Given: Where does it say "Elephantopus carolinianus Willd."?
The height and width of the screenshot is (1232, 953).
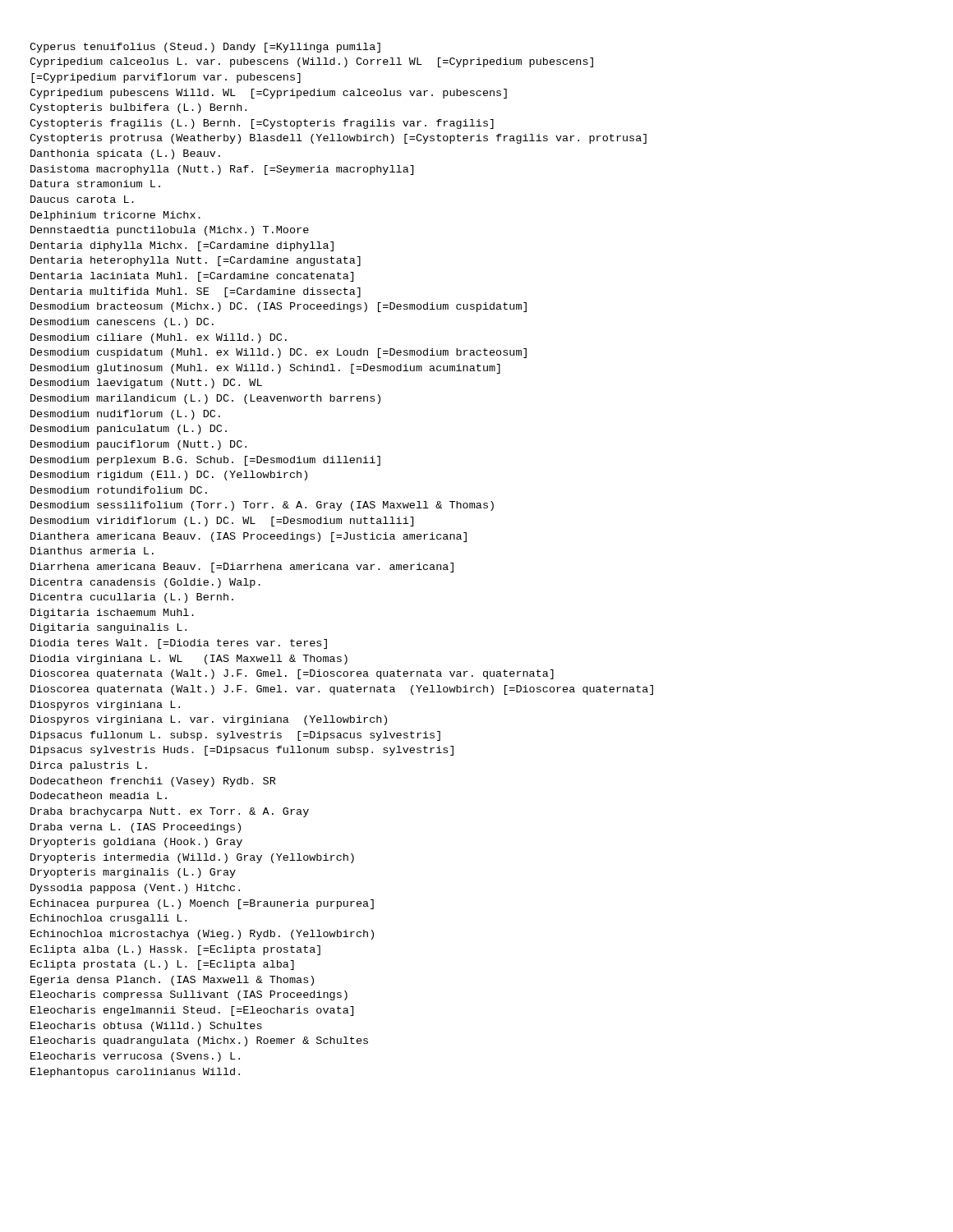Looking at the screenshot, I should pos(136,1072).
